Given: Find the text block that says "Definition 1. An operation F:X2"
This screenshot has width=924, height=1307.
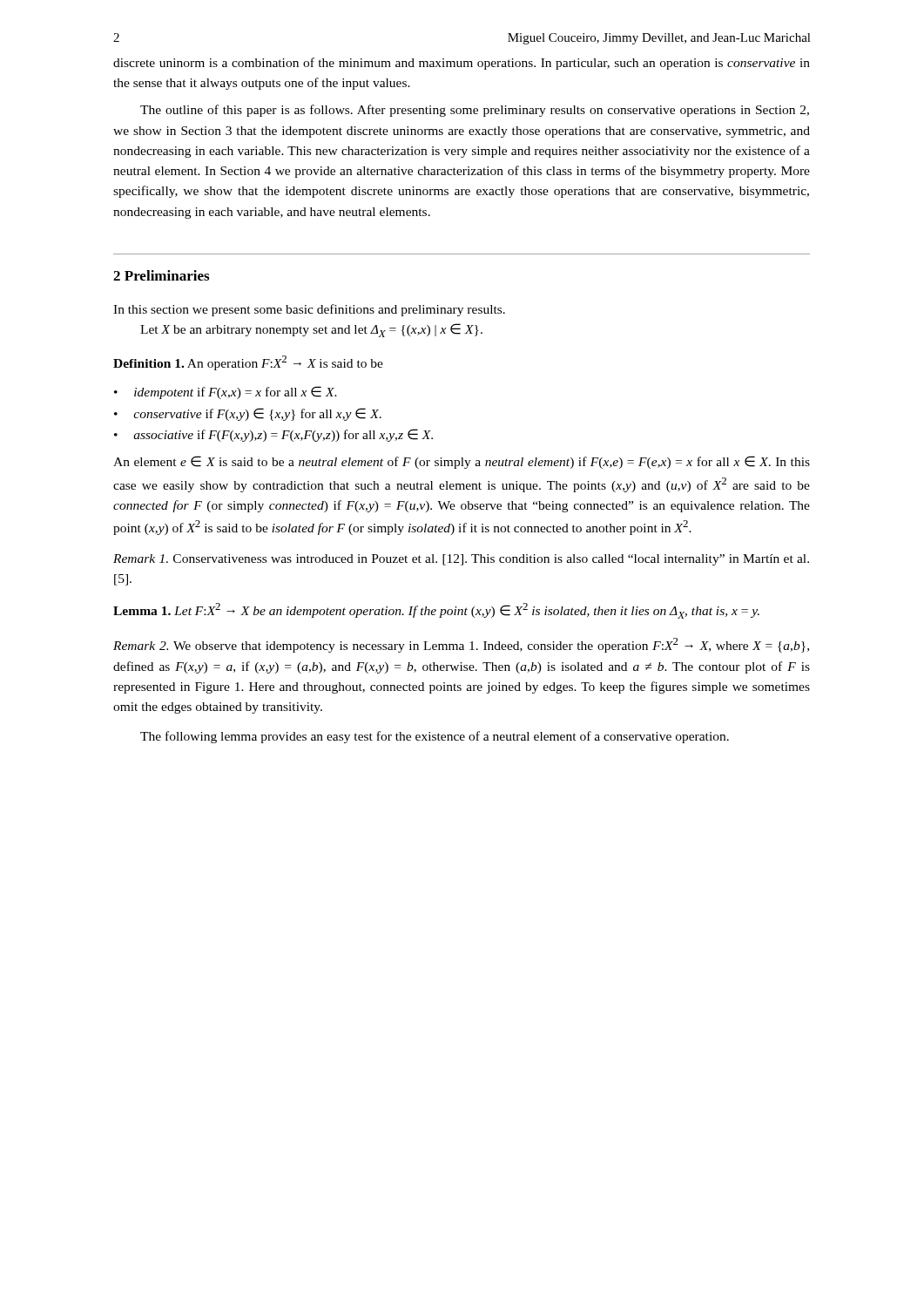Looking at the screenshot, I should pyautogui.click(x=248, y=363).
